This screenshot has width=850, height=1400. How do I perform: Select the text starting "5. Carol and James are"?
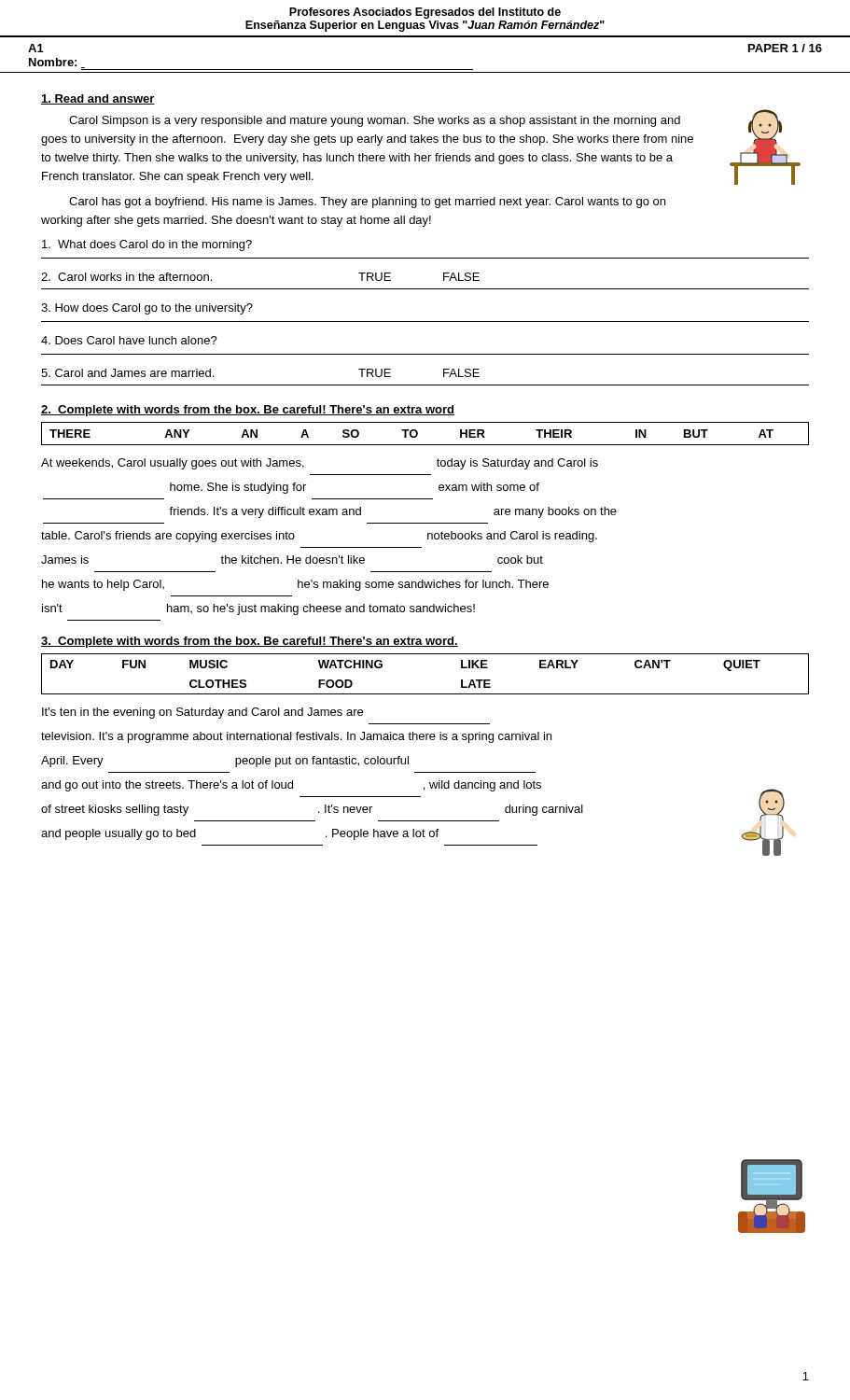click(284, 373)
